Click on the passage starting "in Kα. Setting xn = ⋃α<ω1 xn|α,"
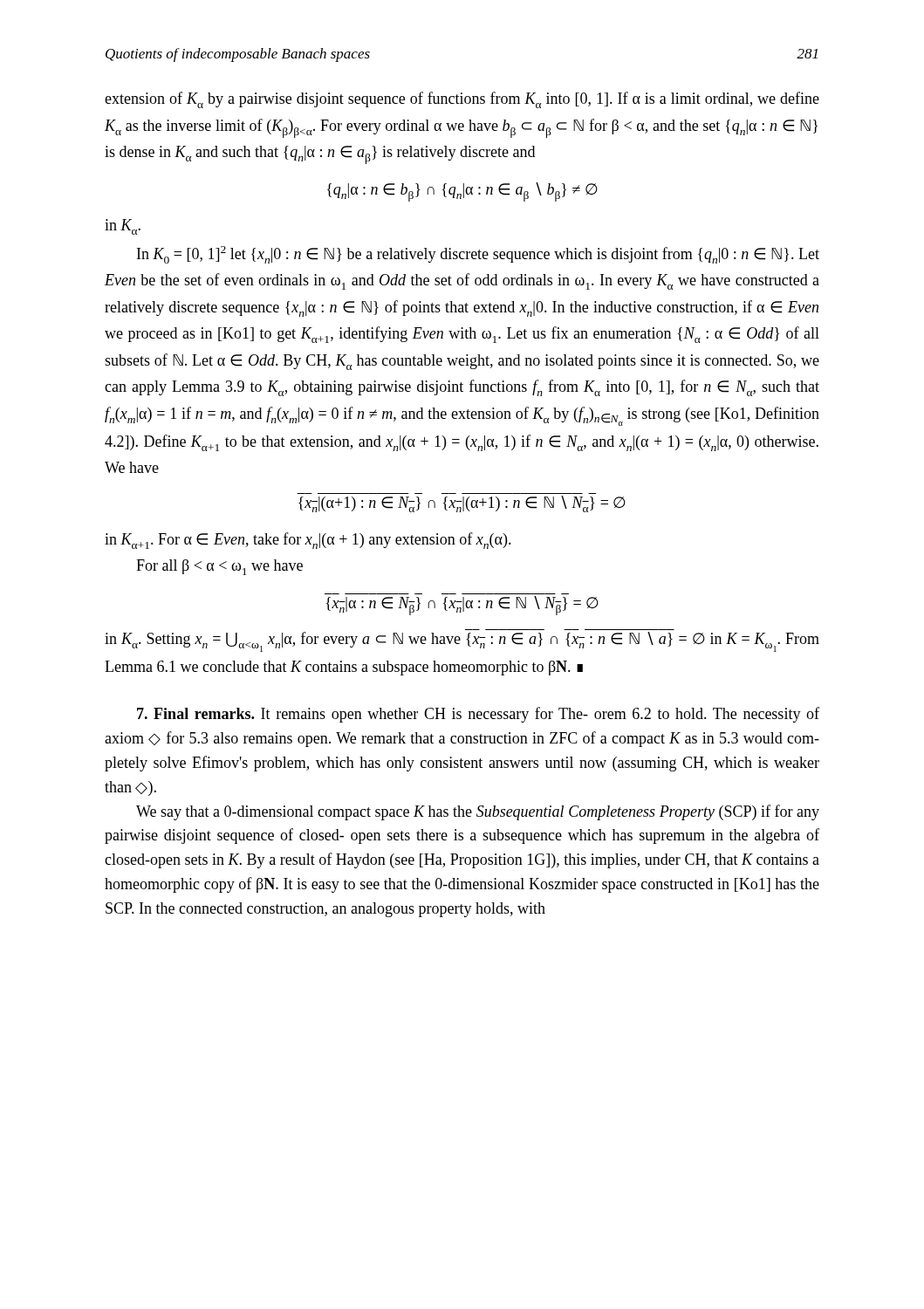This screenshot has height=1309, width=924. [462, 654]
